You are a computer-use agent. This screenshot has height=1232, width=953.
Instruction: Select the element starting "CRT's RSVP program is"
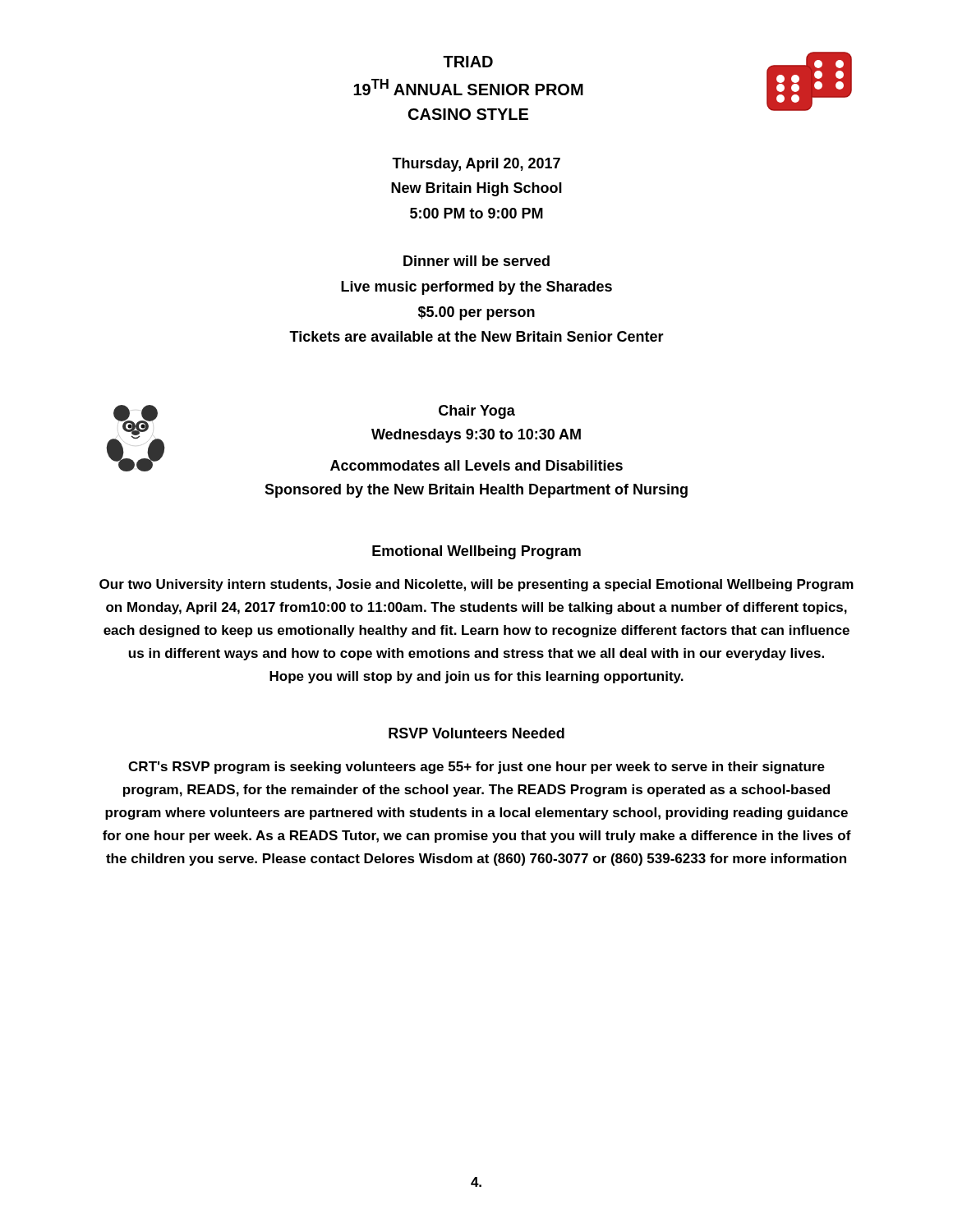tap(476, 813)
